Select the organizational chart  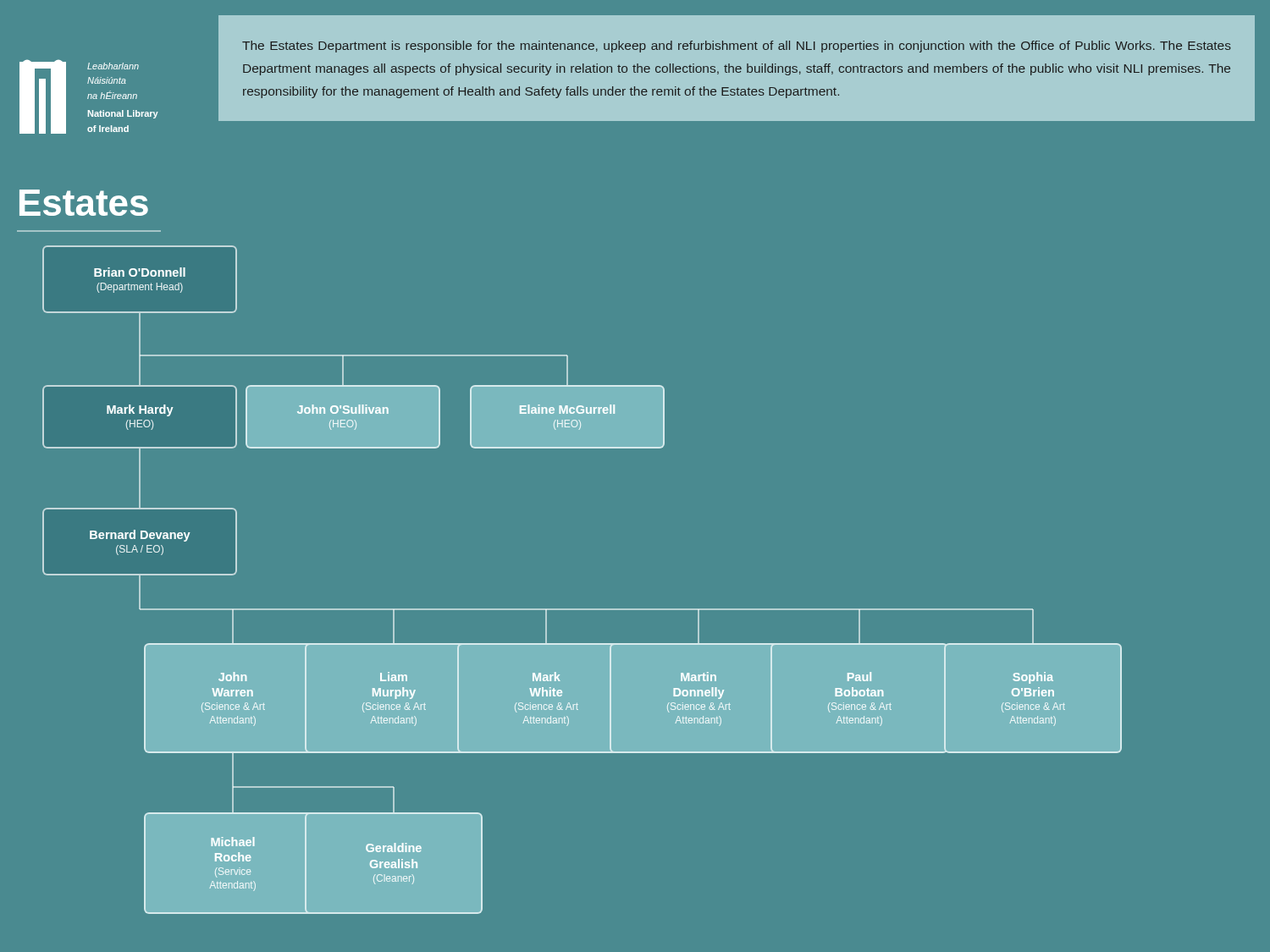click(635, 592)
